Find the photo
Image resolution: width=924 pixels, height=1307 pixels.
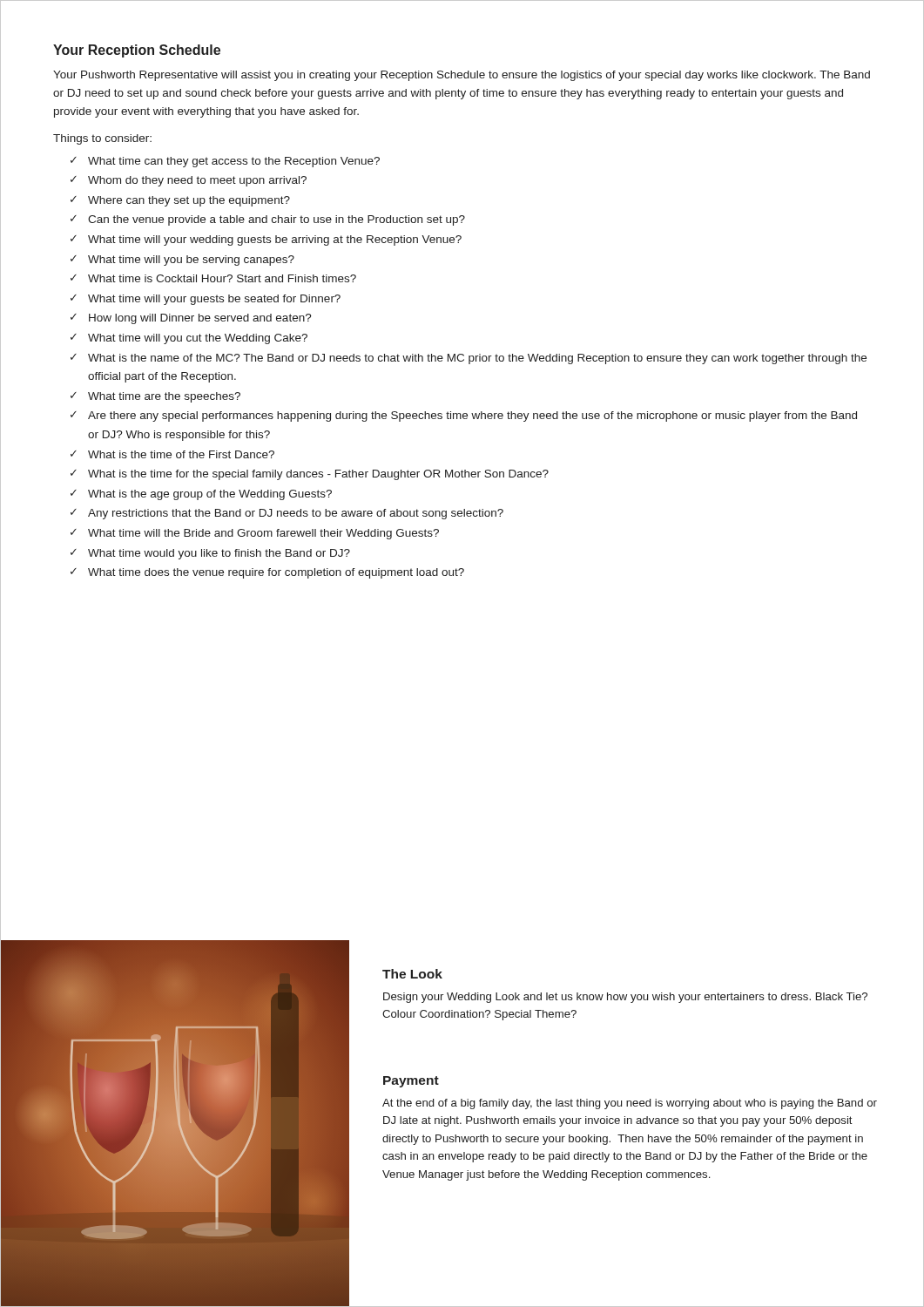pyautogui.click(x=175, y=1123)
